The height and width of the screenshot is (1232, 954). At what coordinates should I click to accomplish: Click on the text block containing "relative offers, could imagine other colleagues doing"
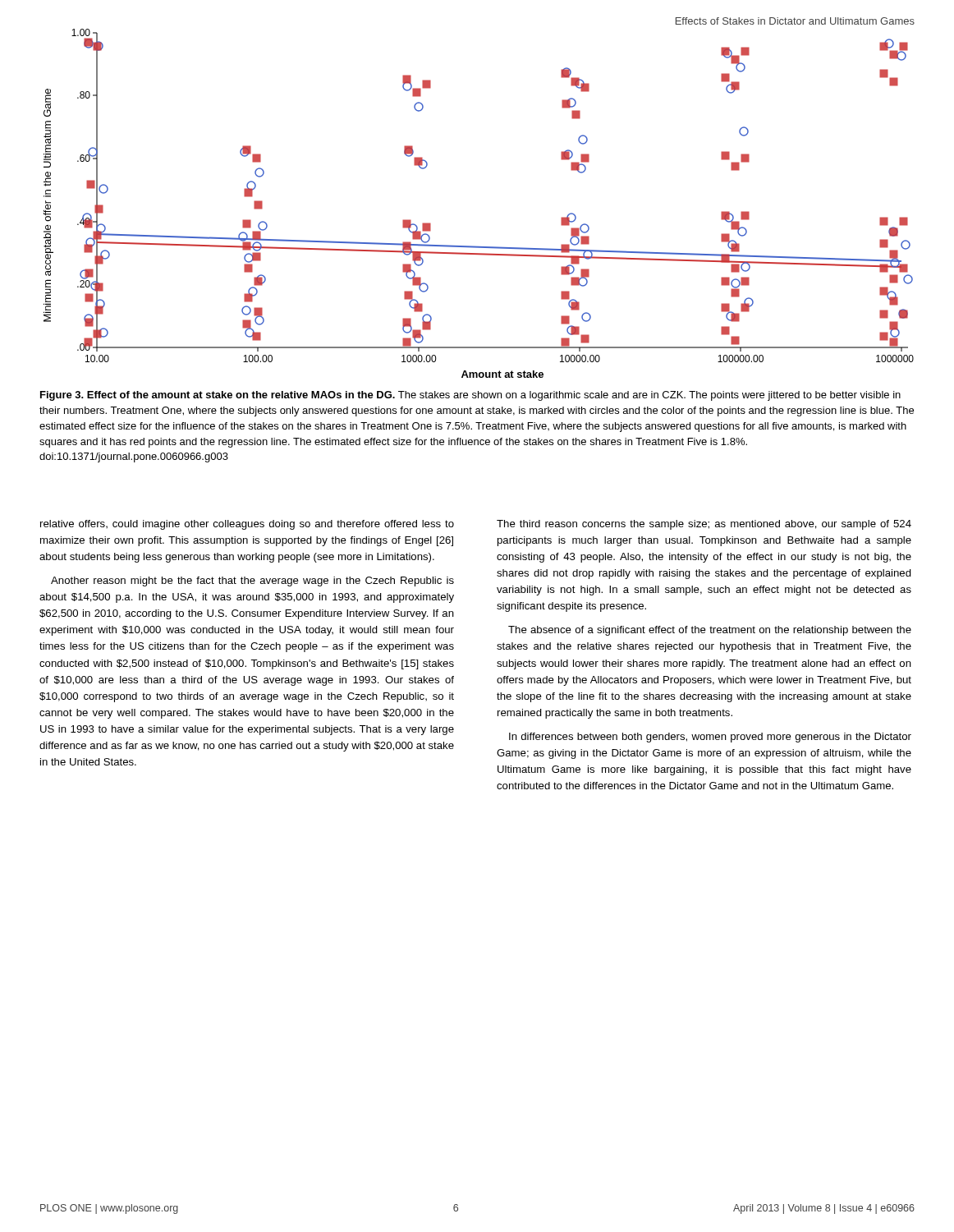247,643
